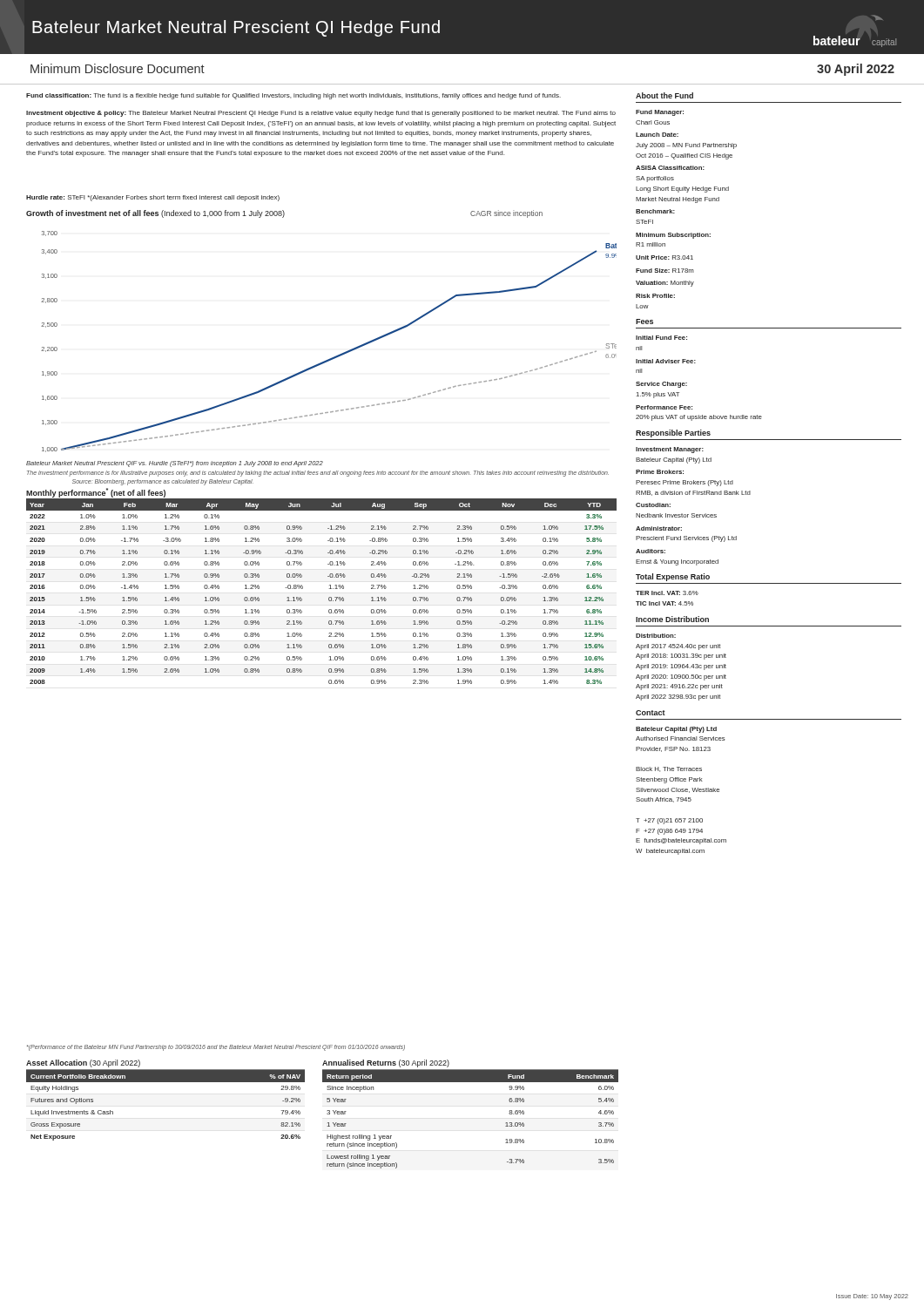Find the passage starting "Valuation: Monthly"
The width and height of the screenshot is (924, 1307).
click(x=665, y=283)
